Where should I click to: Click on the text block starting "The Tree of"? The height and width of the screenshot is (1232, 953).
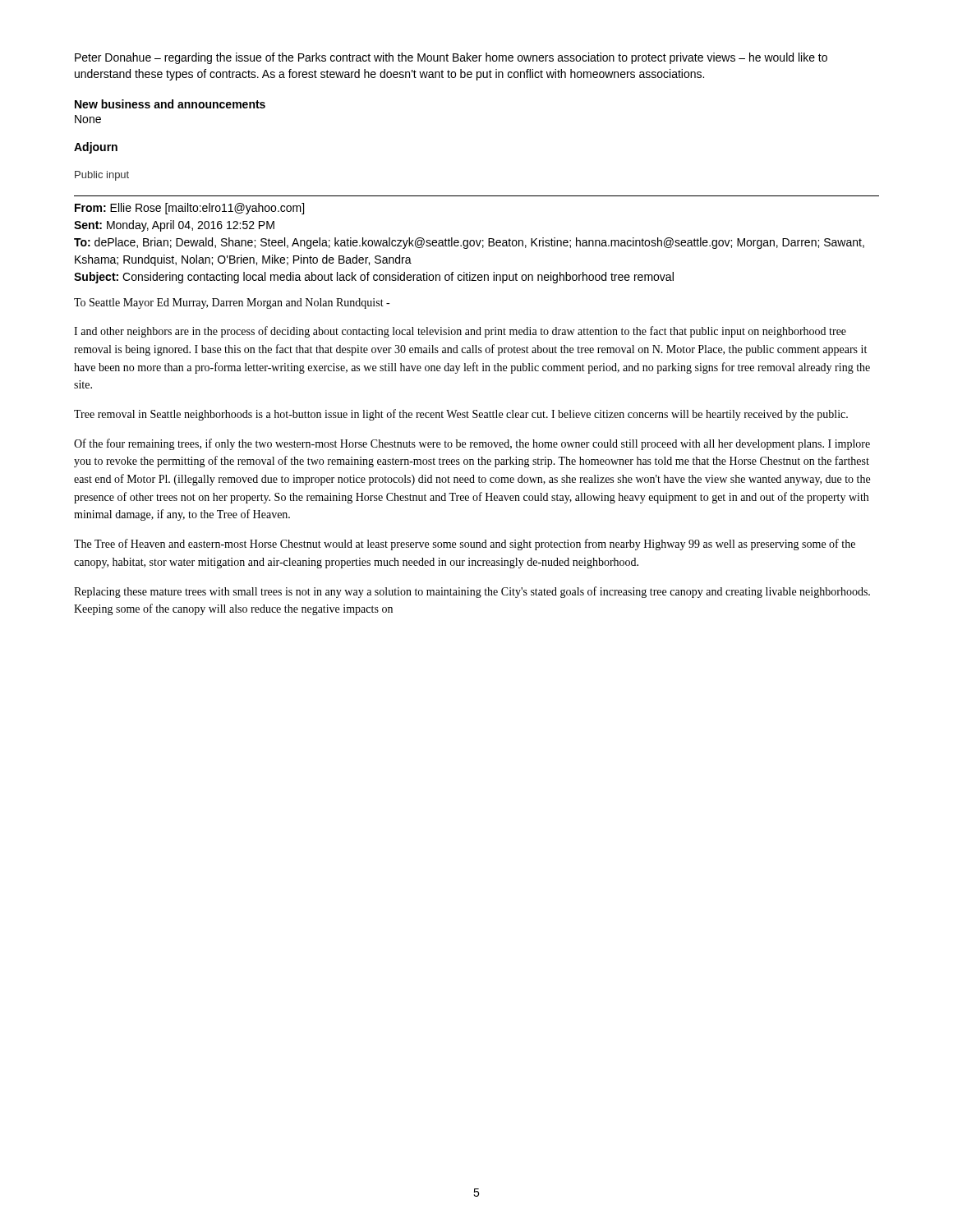click(476, 553)
